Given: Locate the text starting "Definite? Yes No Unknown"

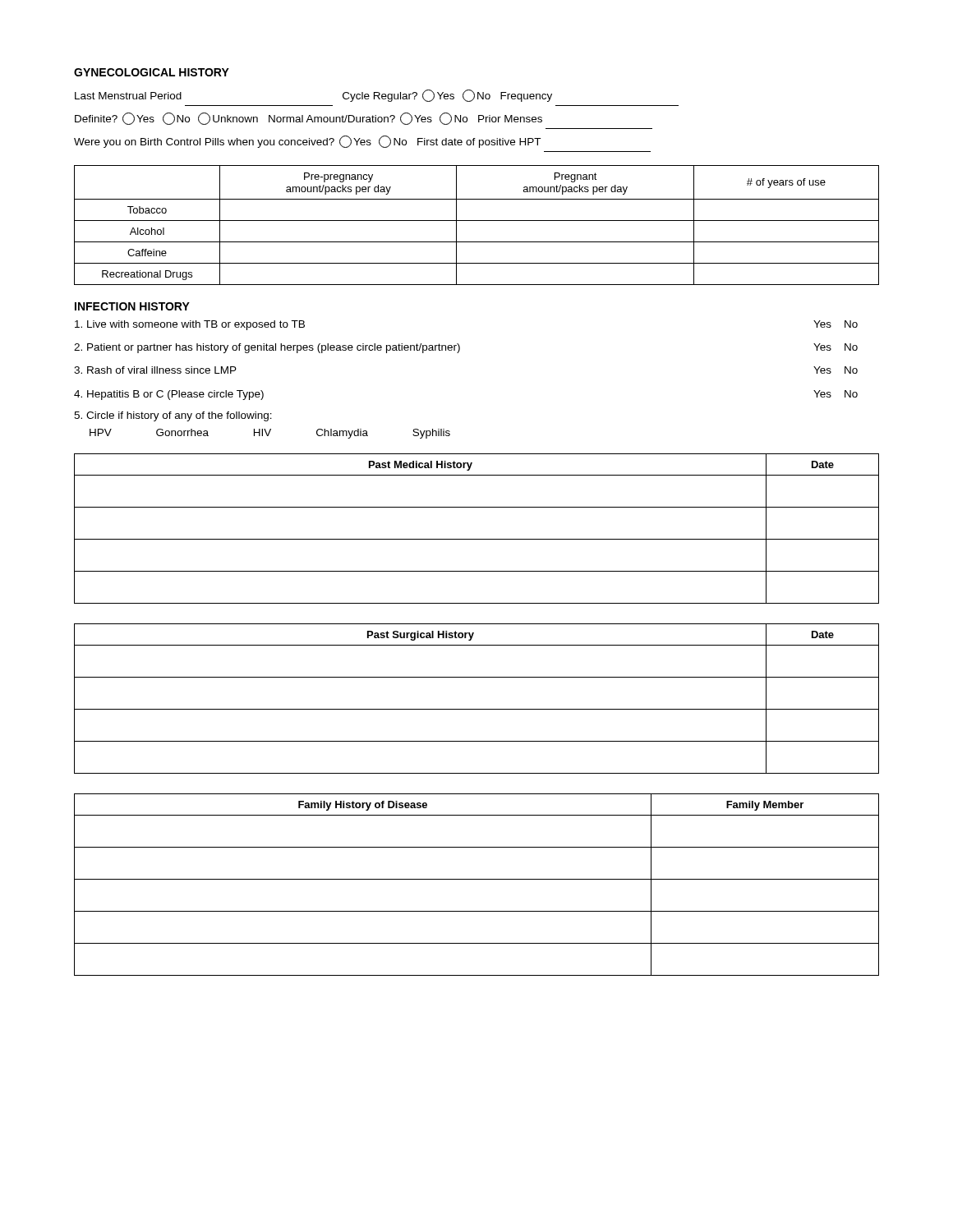Looking at the screenshot, I should [x=363, y=121].
